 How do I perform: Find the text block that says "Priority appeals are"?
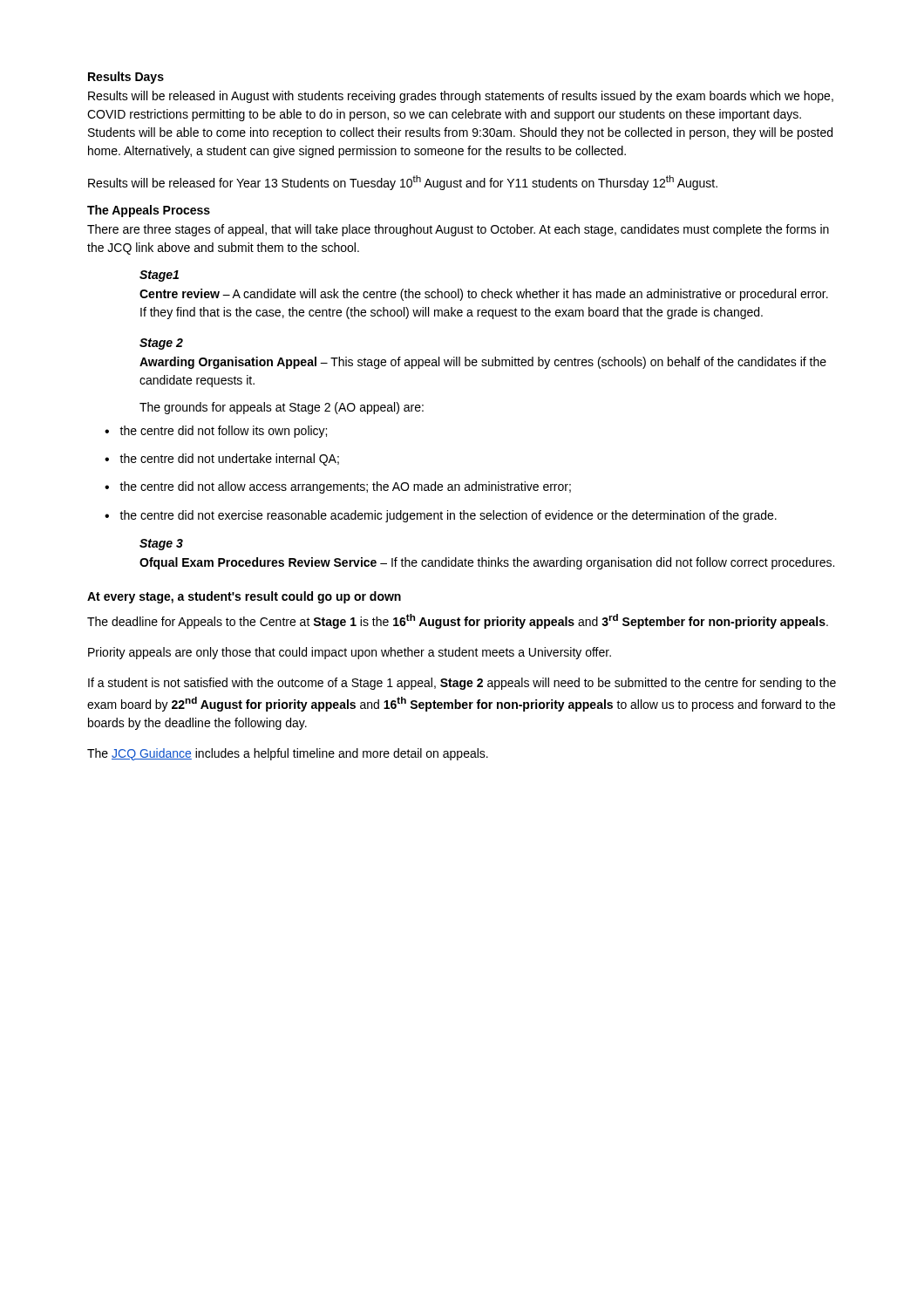[x=350, y=652]
